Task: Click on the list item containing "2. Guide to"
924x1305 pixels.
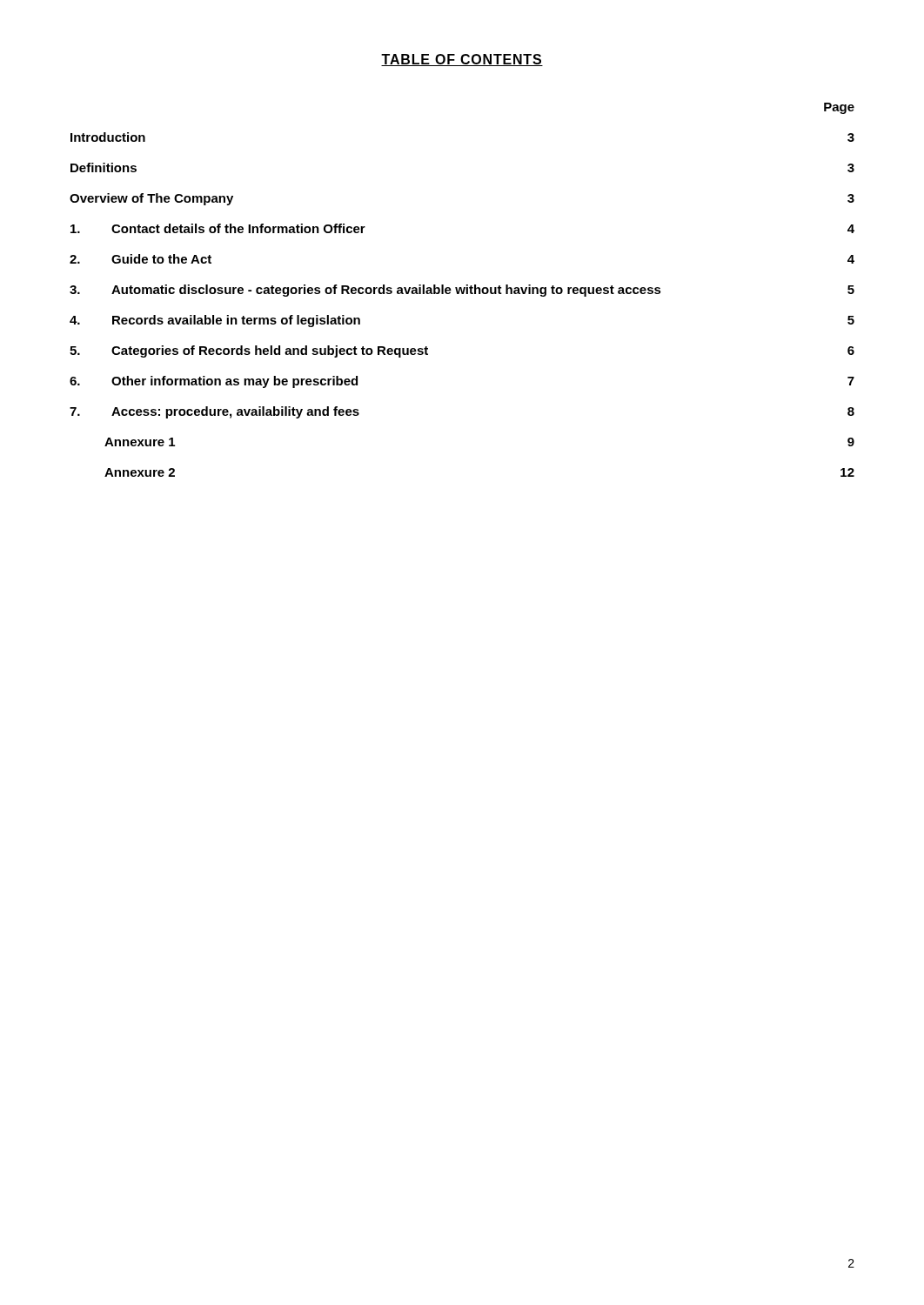Action: pyautogui.click(x=158, y=259)
